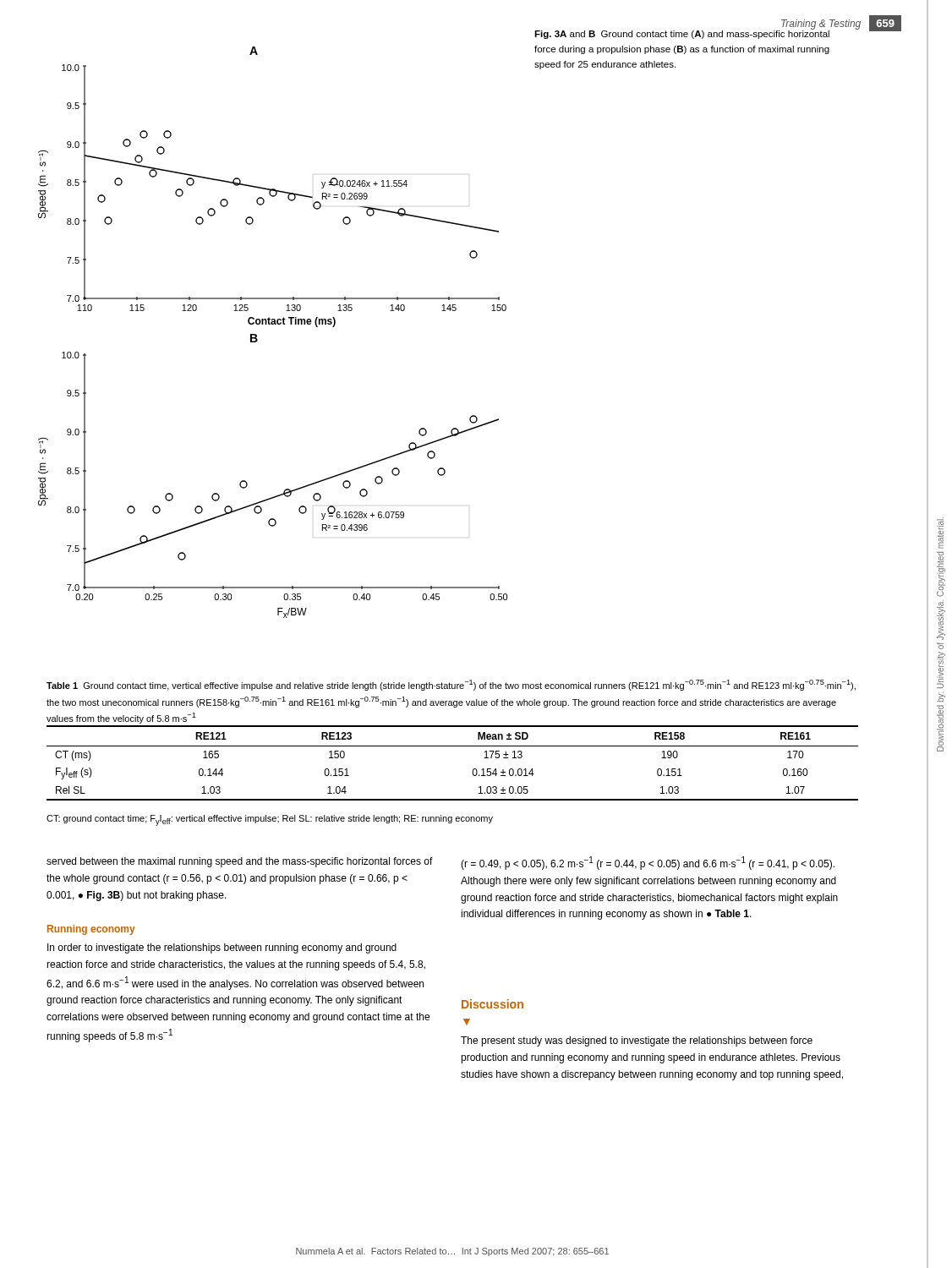Locate the table with the text "175 ± 13"
Viewport: 952px width, 1268px height.
click(x=452, y=763)
